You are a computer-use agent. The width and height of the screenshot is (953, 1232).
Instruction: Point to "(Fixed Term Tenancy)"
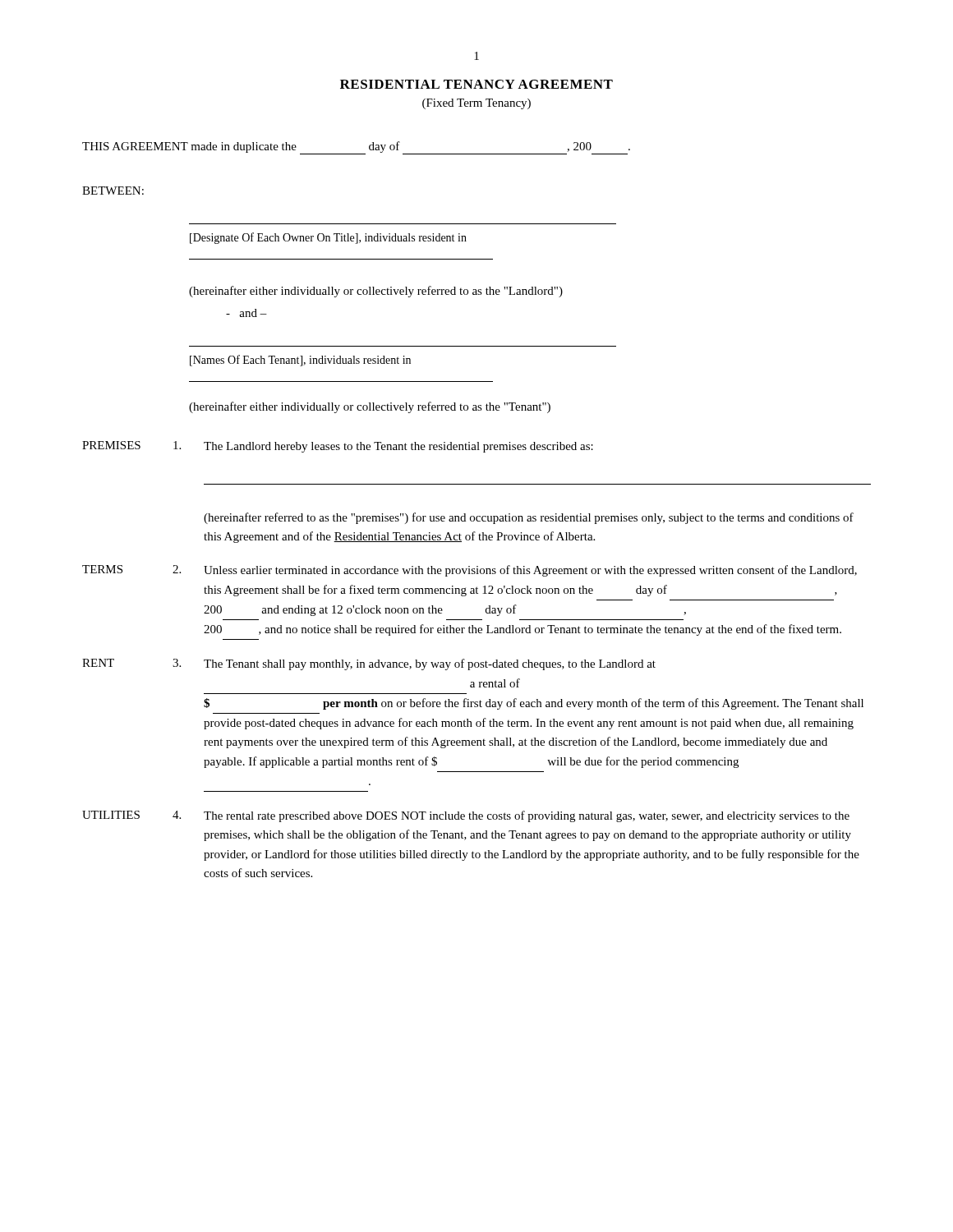tap(476, 103)
